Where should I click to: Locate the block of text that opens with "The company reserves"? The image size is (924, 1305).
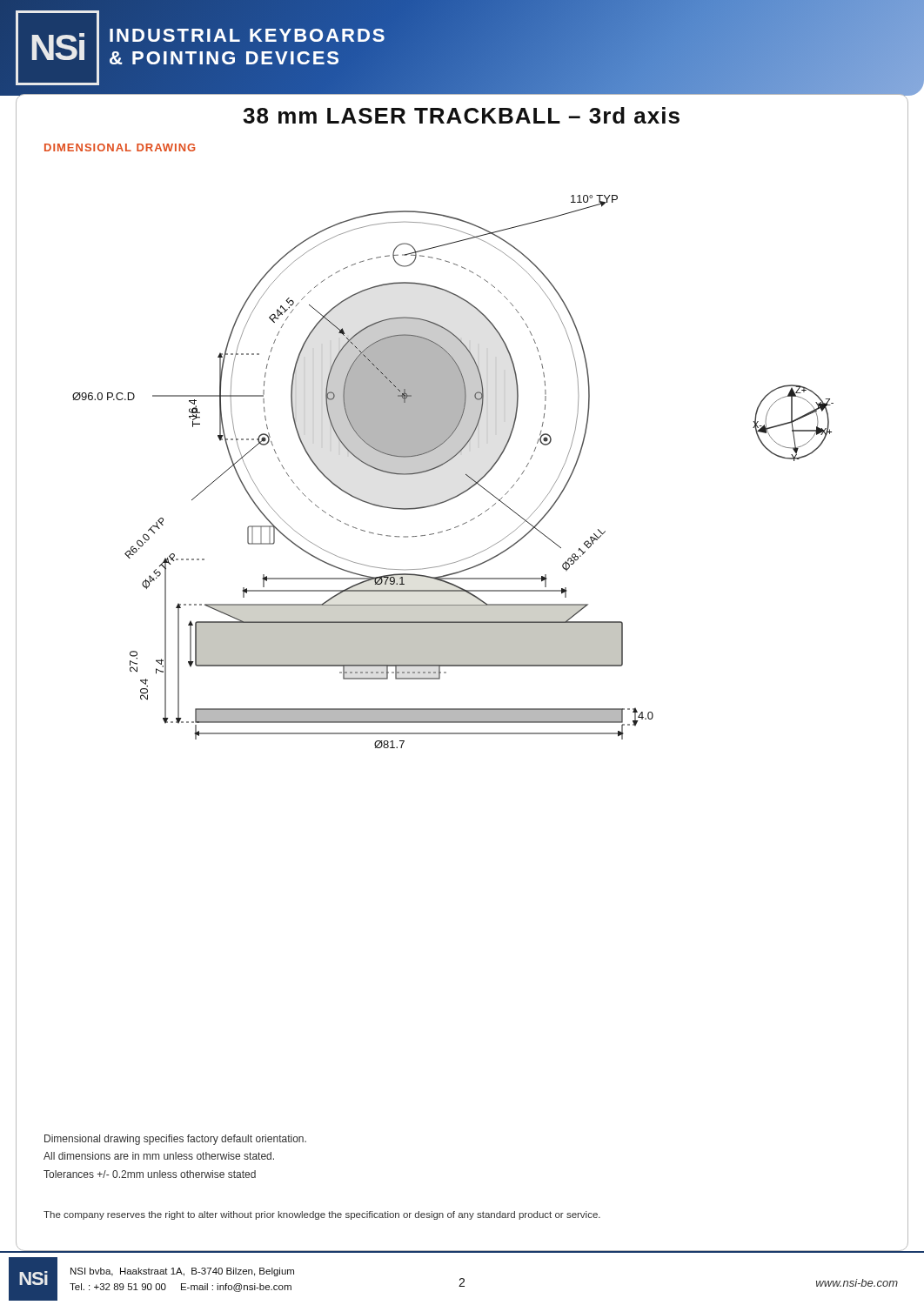pyautogui.click(x=322, y=1215)
